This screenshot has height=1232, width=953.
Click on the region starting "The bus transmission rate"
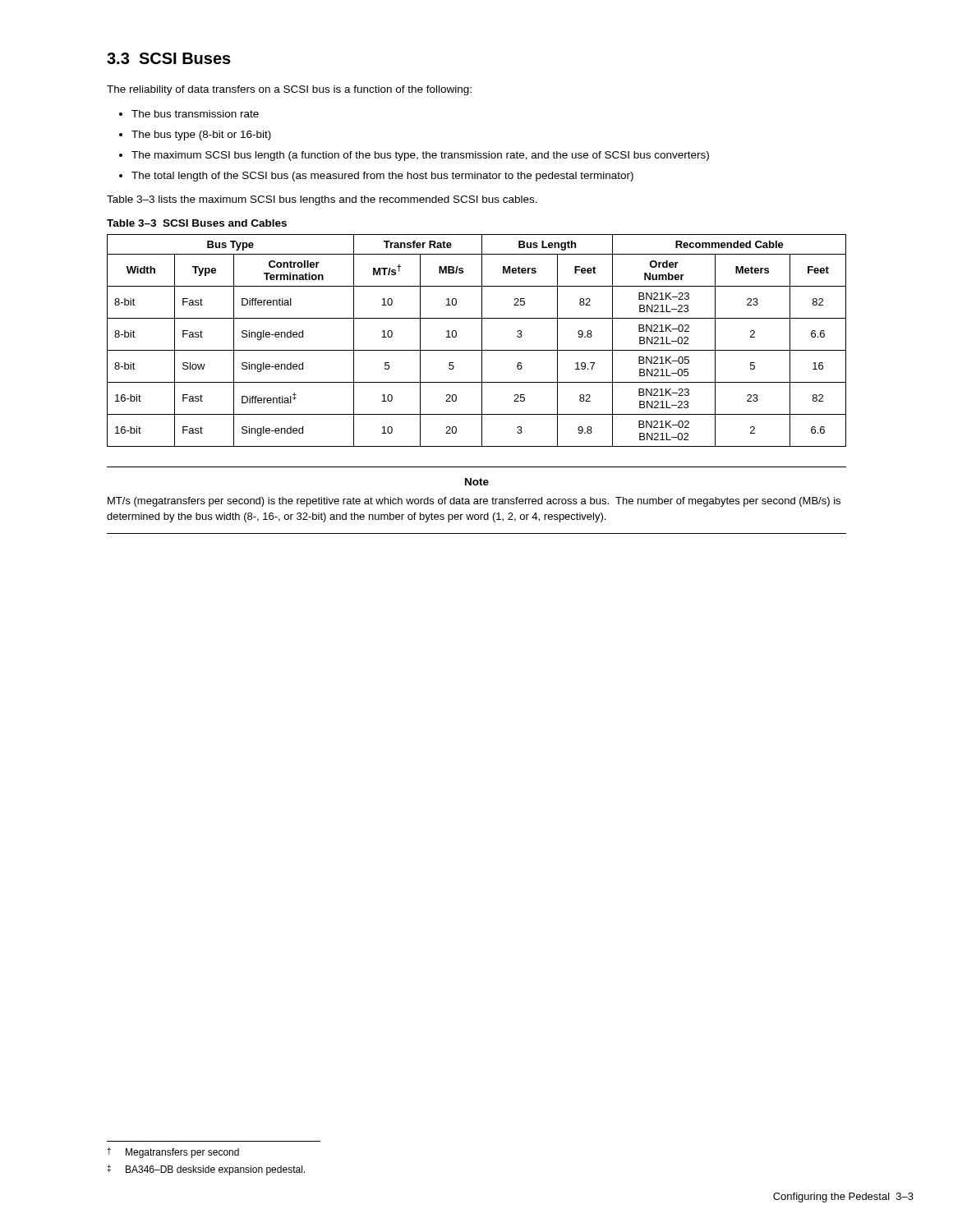click(195, 114)
